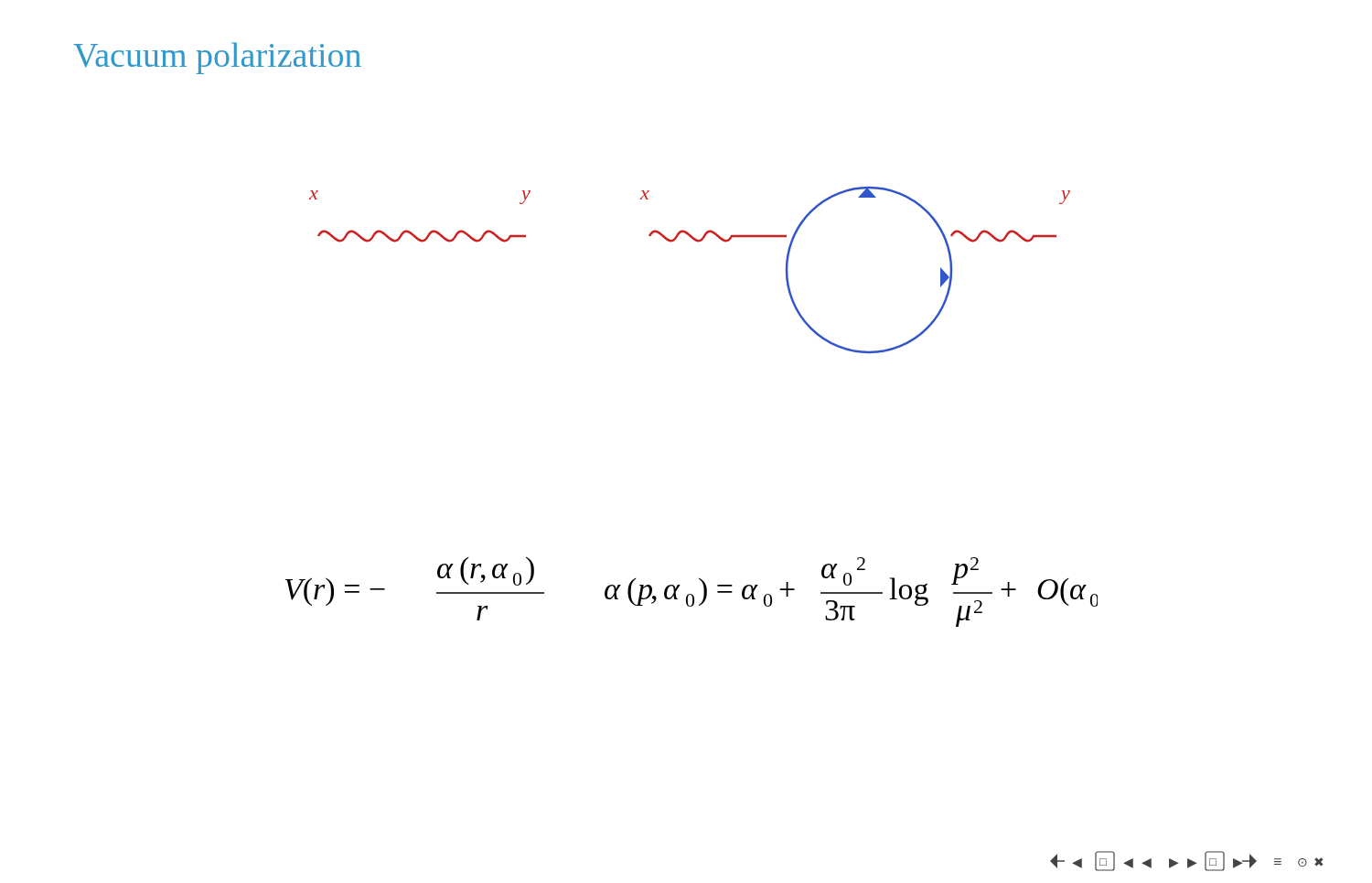Locate the schematic
The image size is (1372, 883).
click(686, 256)
